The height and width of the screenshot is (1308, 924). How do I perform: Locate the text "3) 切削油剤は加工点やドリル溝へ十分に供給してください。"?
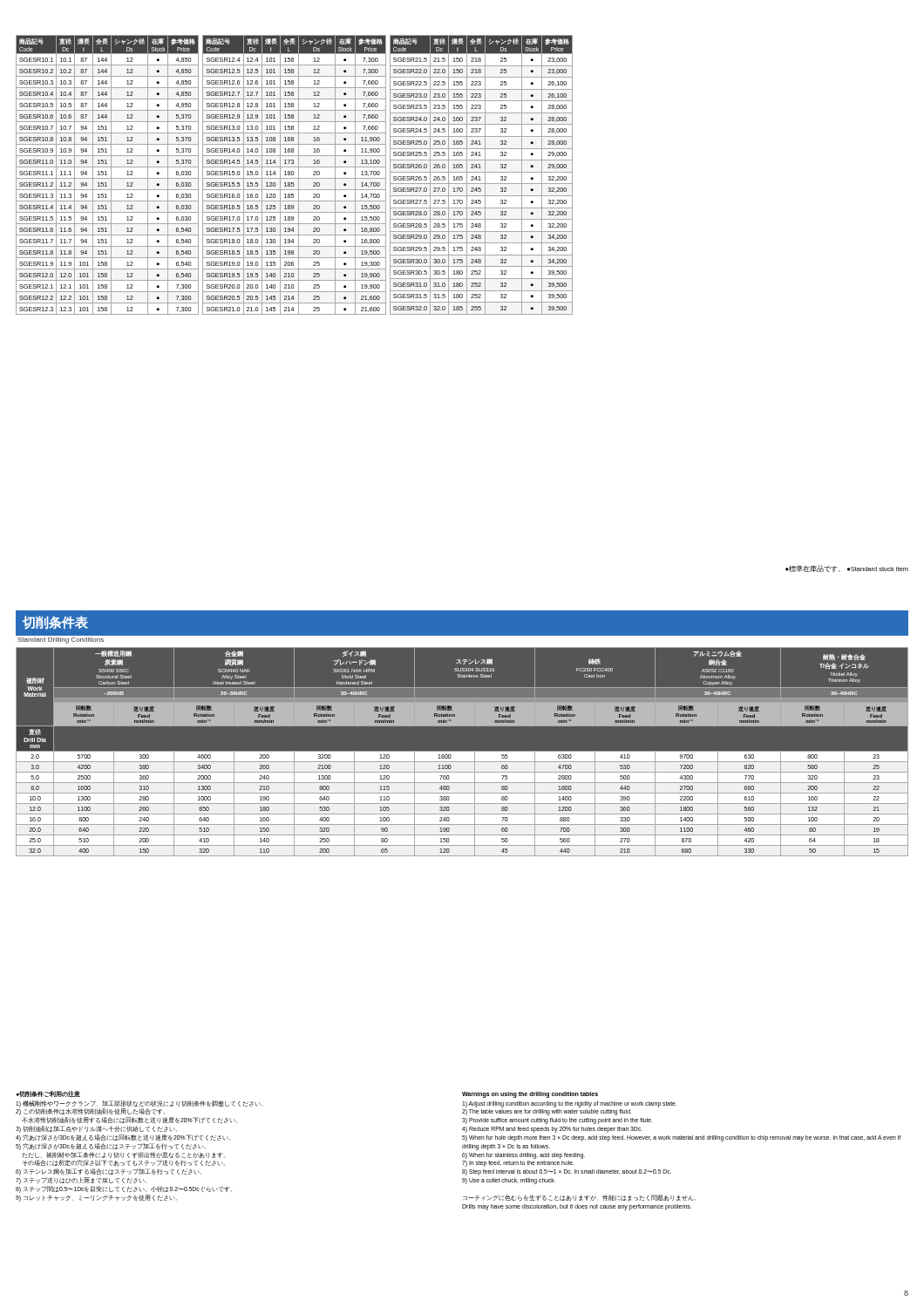98,1129
